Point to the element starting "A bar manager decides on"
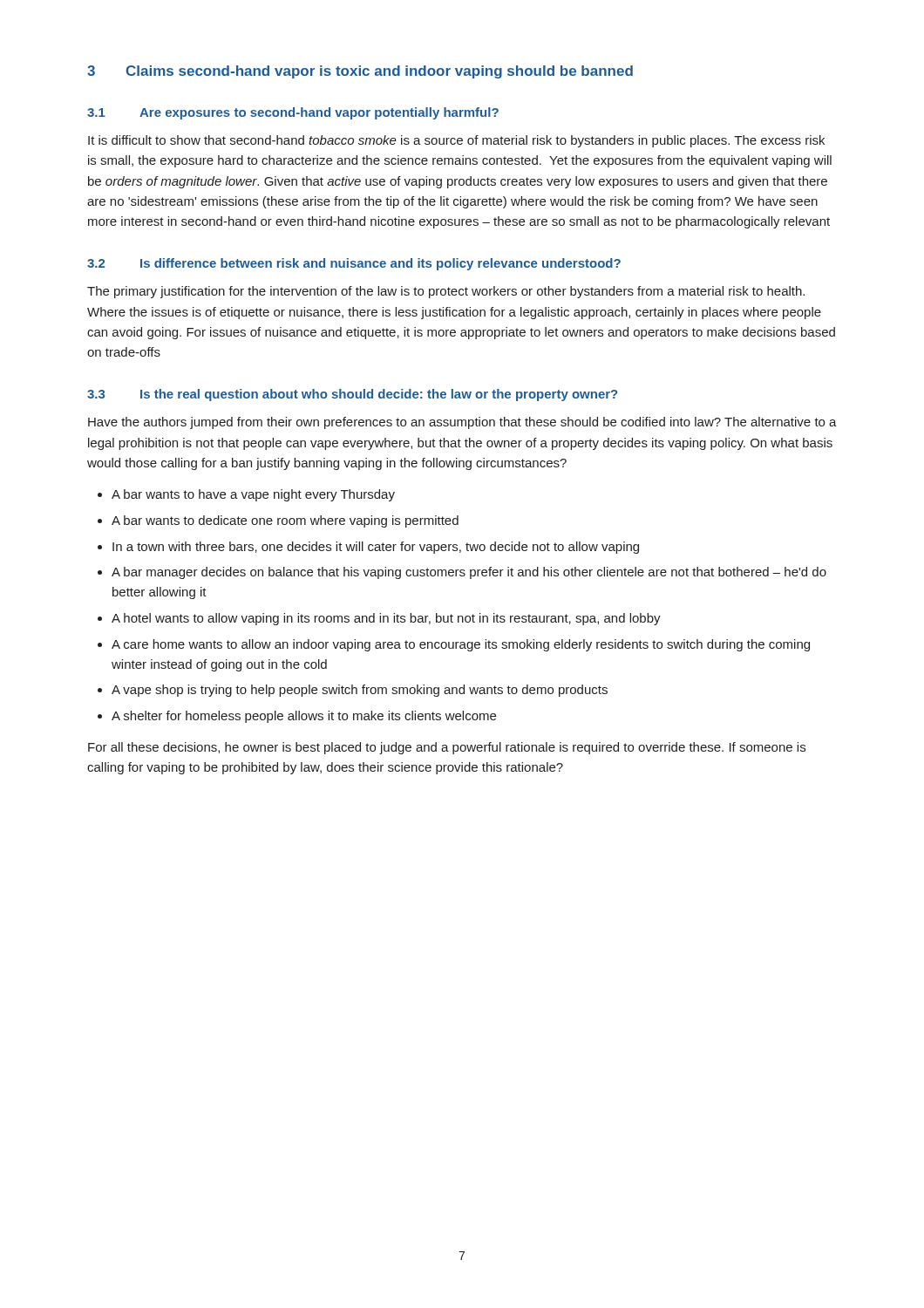This screenshot has width=924, height=1308. pos(462,583)
